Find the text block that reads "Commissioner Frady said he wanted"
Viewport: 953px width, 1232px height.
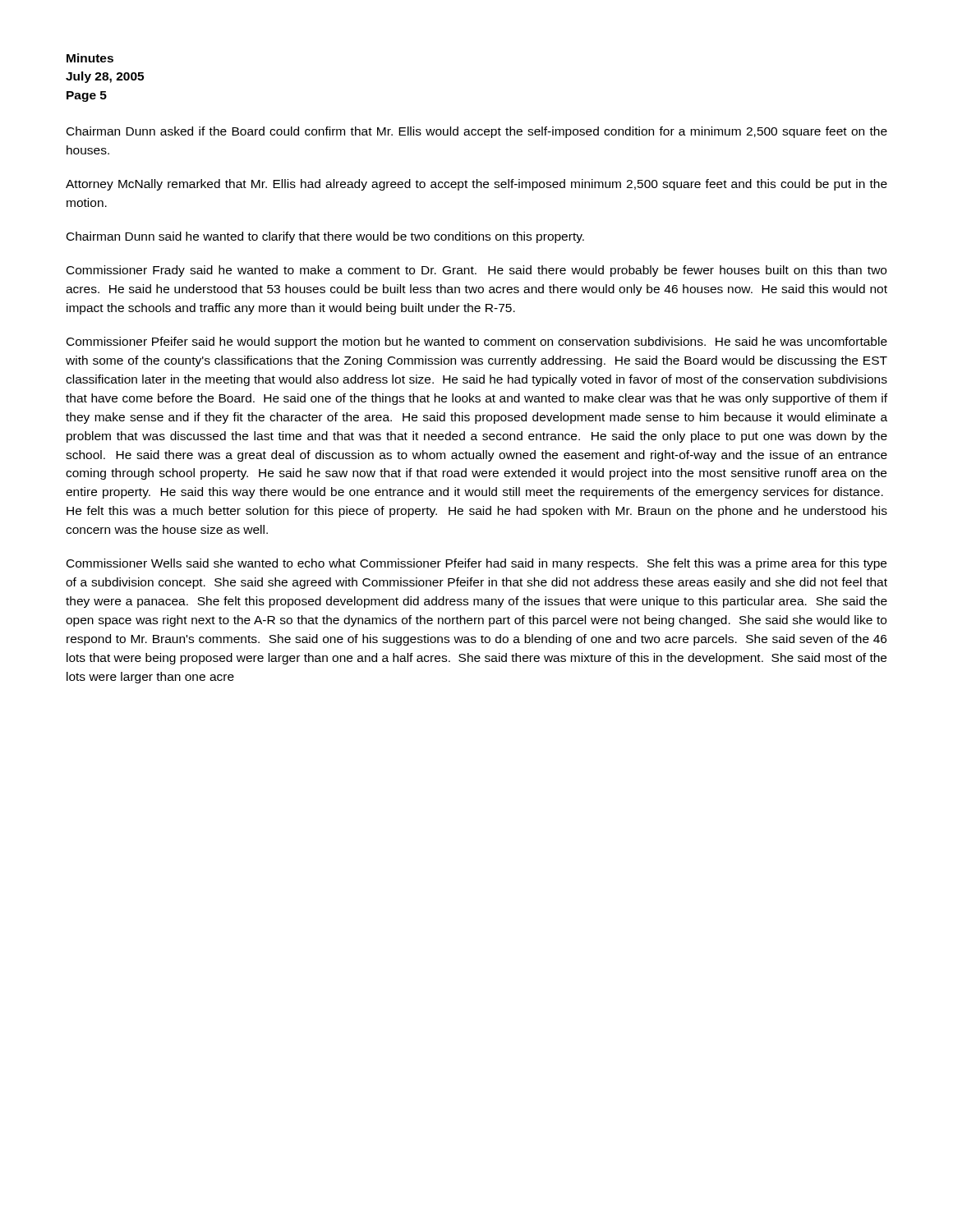coord(476,289)
